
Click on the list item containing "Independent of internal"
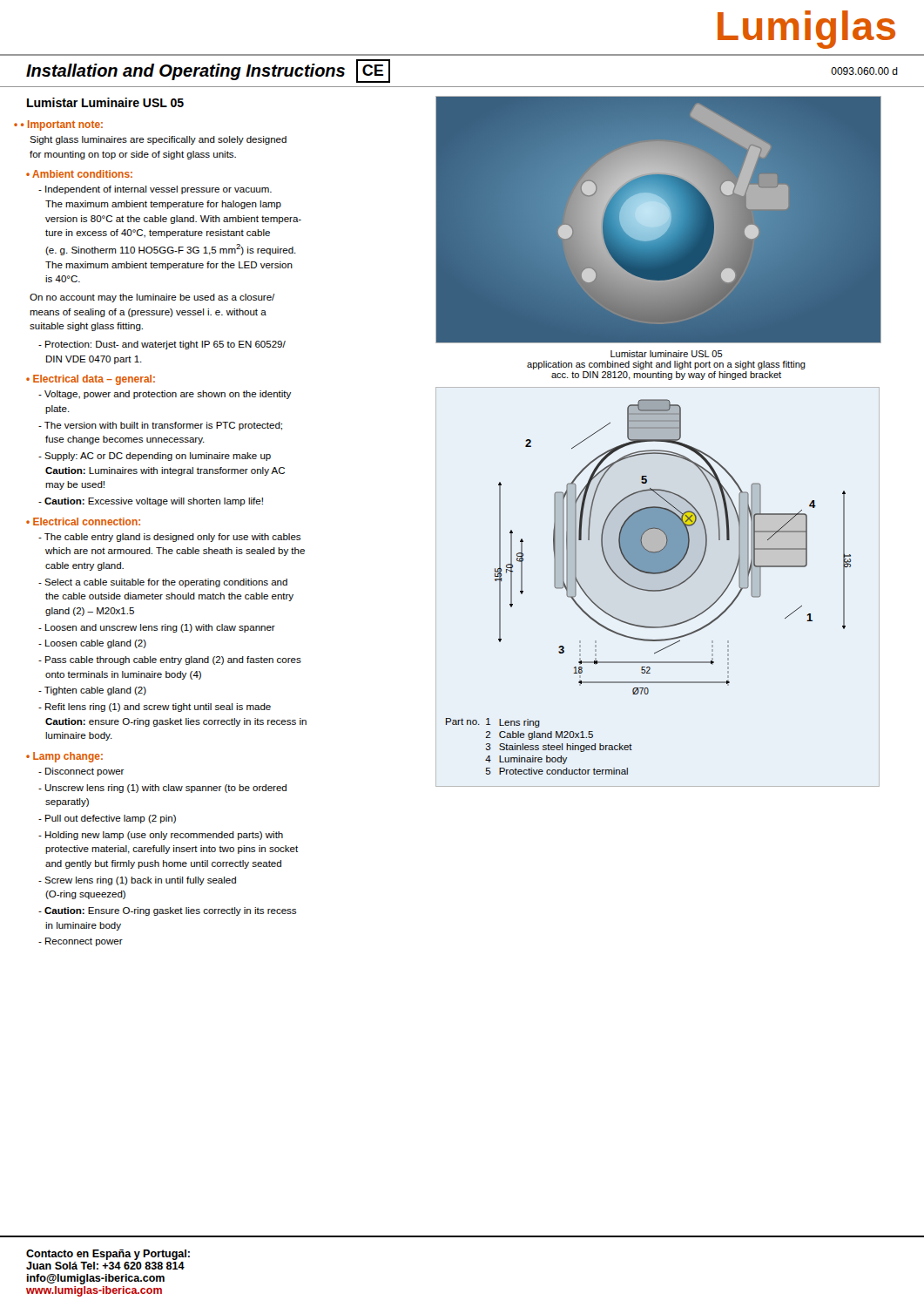click(x=173, y=234)
